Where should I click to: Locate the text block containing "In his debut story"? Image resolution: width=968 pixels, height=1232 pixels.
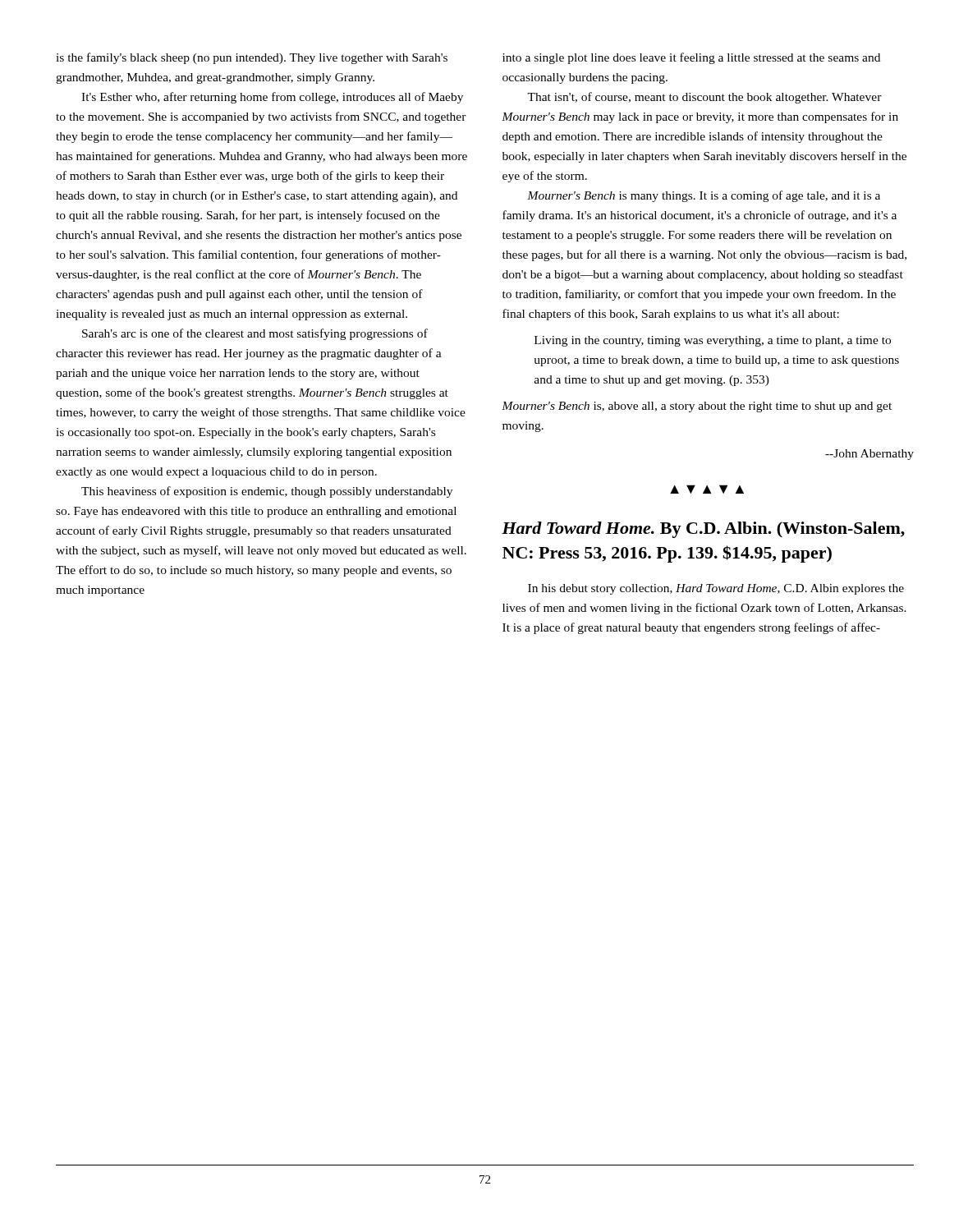click(x=708, y=607)
